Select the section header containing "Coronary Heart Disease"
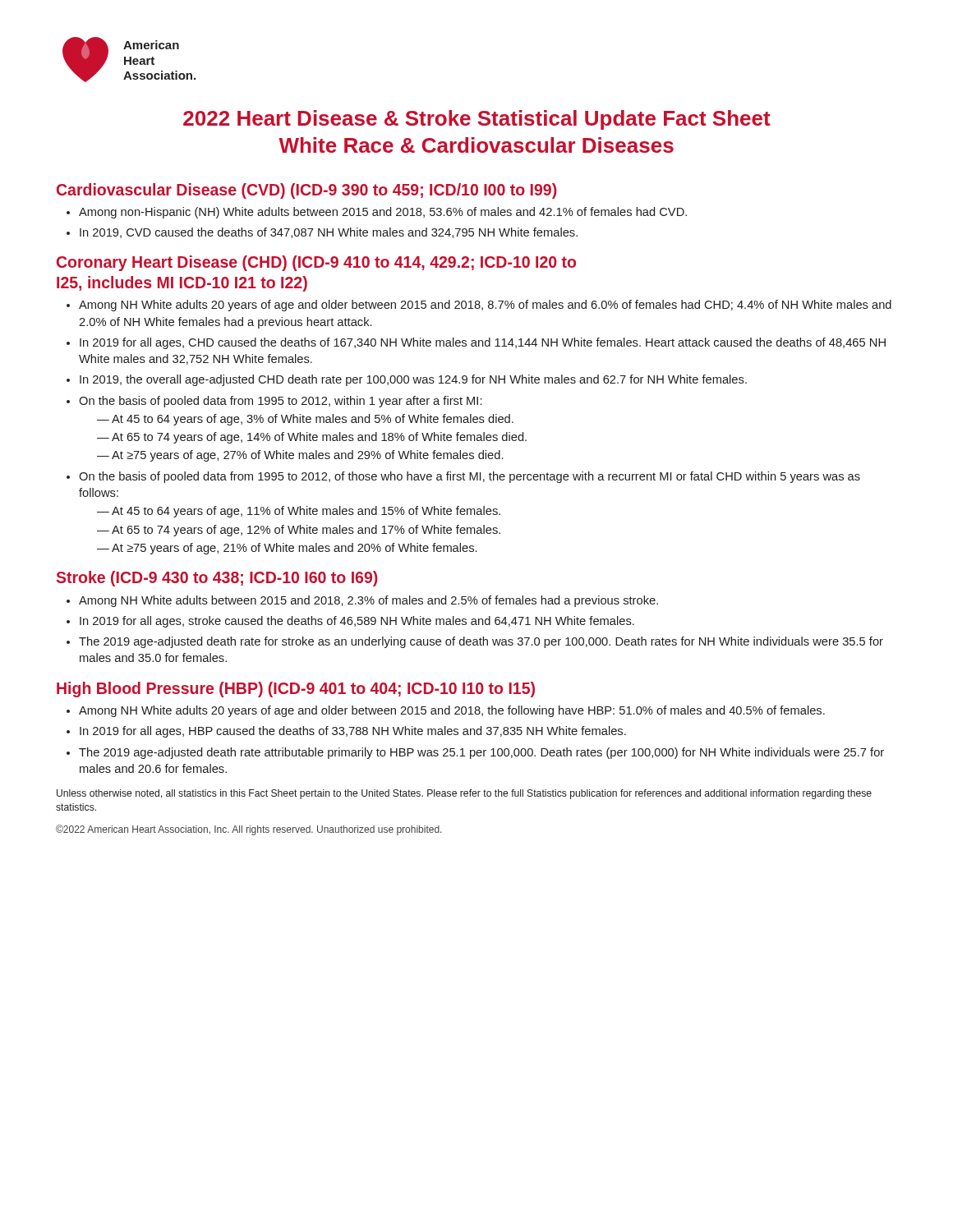This screenshot has width=953, height=1232. (316, 272)
